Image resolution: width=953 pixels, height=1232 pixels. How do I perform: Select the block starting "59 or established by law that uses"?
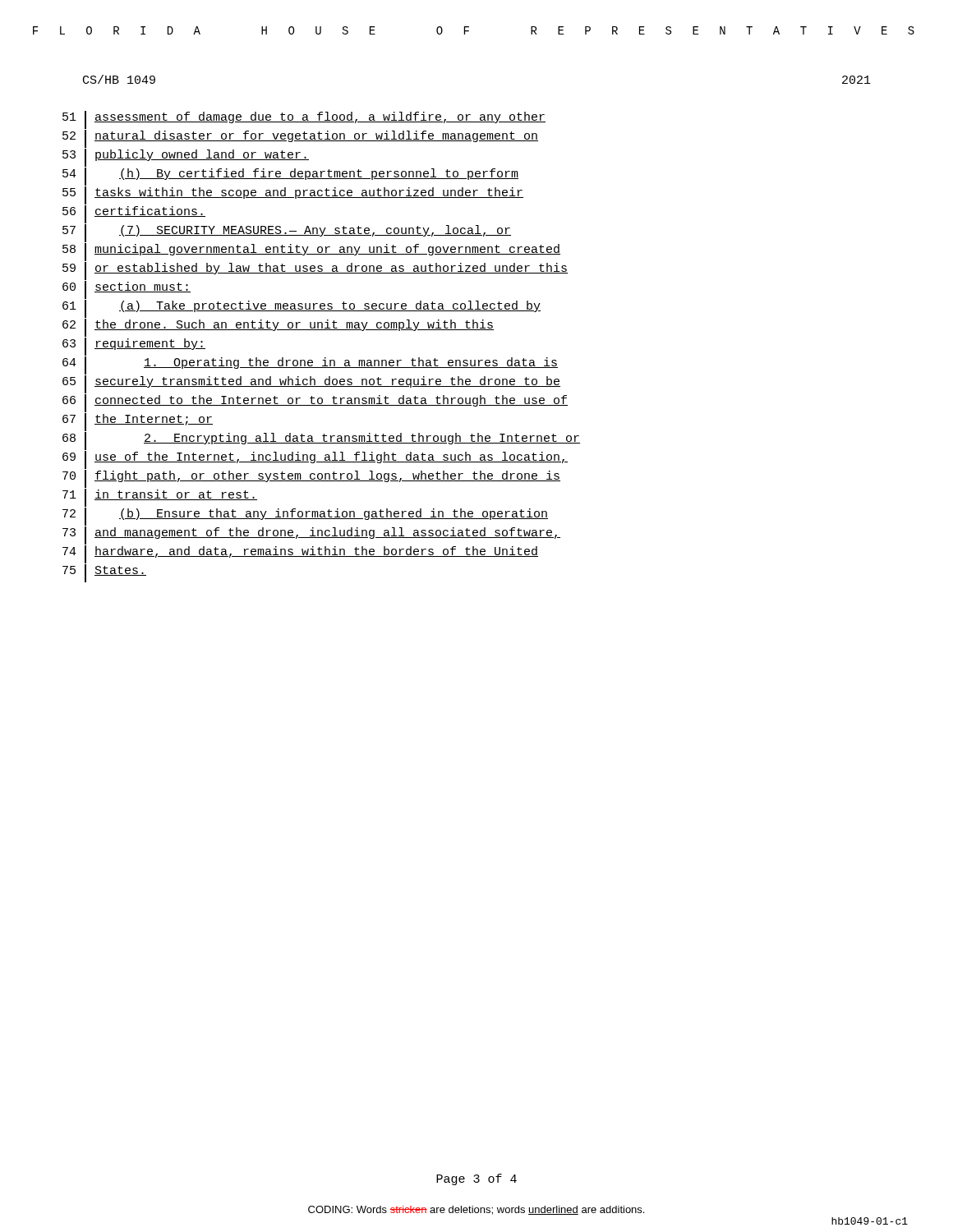476,271
